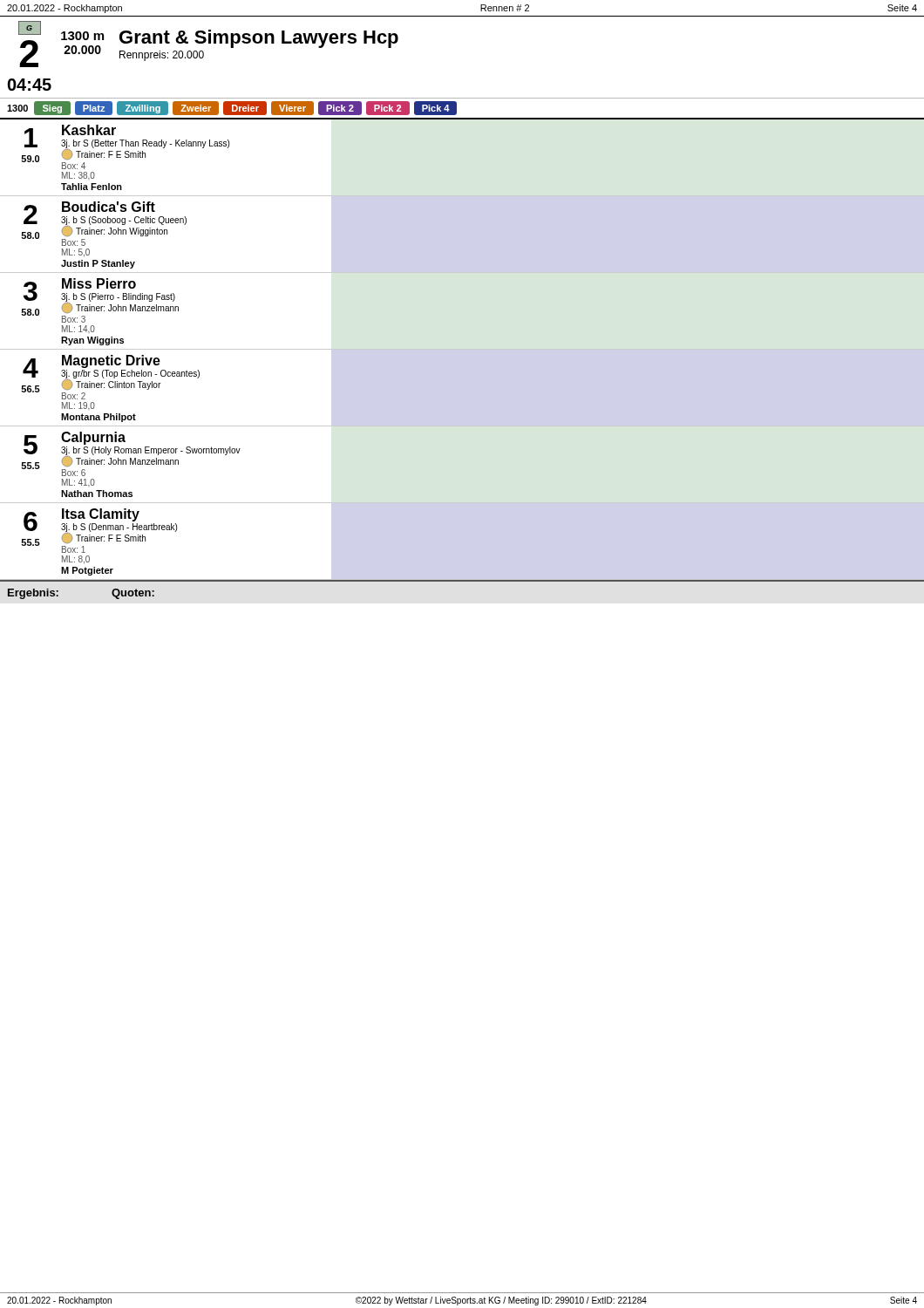Locate the text block that reads "1300 Sieg Platz Zwilling"
Image resolution: width=924 pixels, height=1308 pixels.
click(x=232, y=108)
